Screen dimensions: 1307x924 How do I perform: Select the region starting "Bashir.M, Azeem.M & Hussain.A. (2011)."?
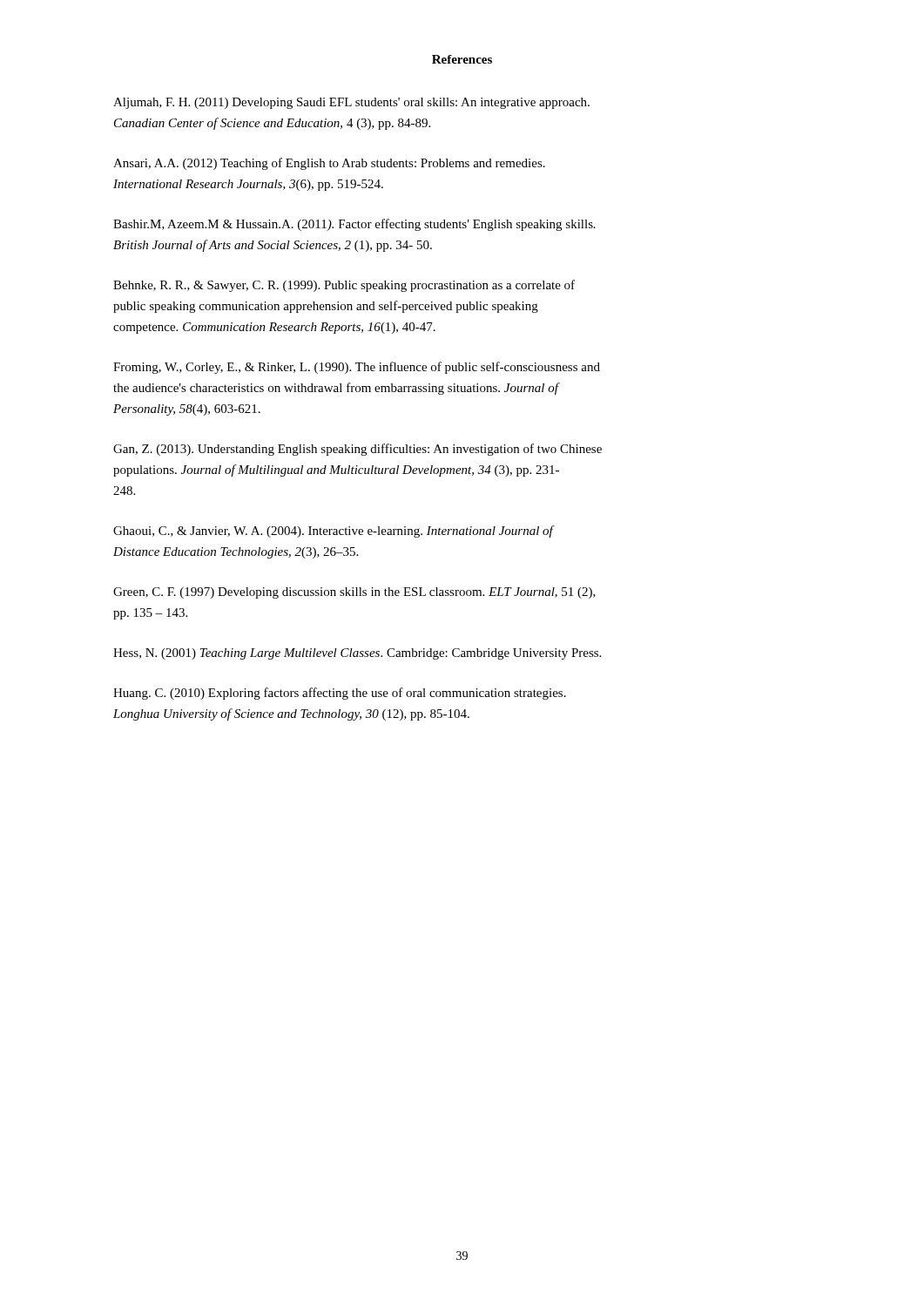point(462,234)
